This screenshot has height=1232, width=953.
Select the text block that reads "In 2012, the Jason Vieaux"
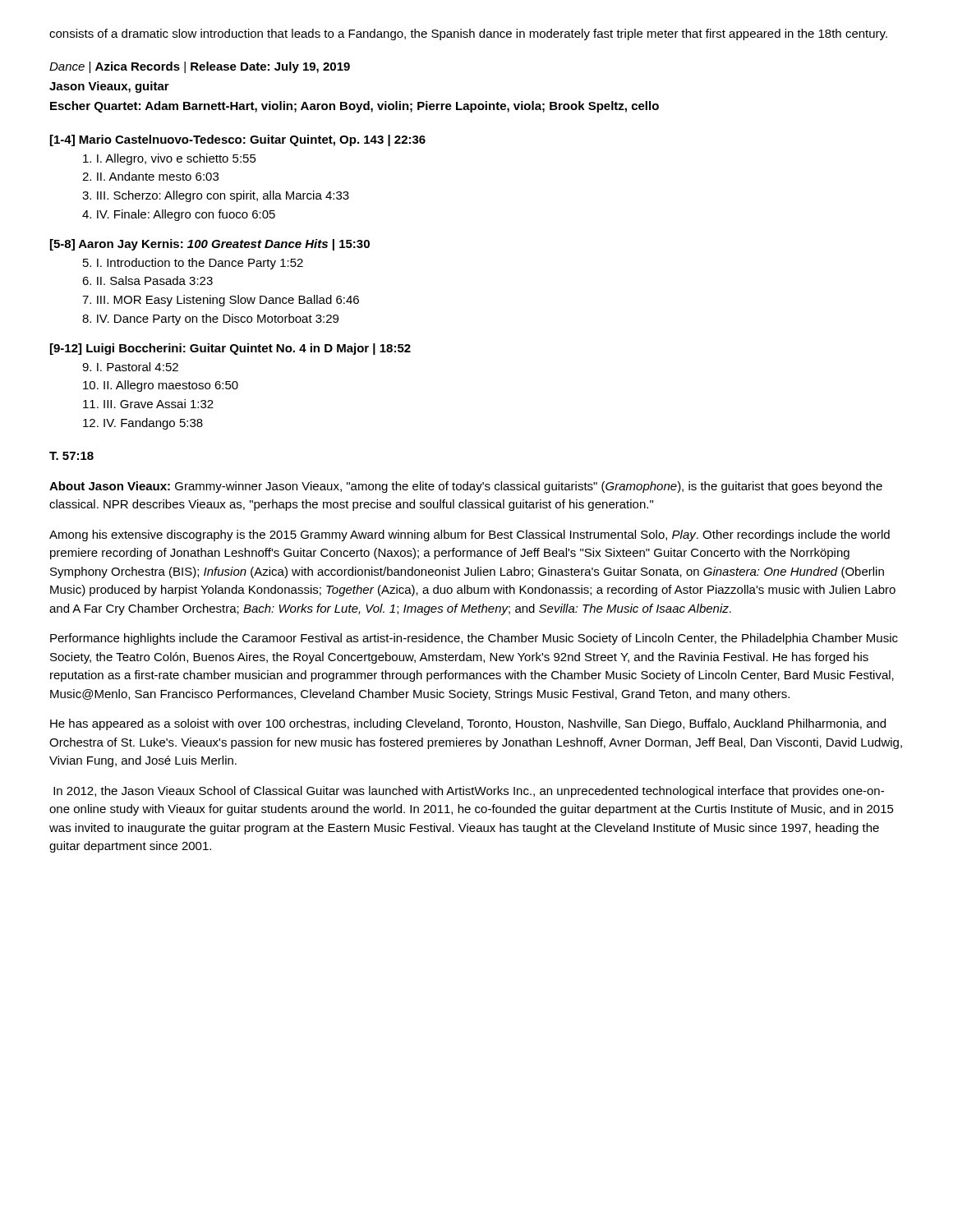[471, 818]
